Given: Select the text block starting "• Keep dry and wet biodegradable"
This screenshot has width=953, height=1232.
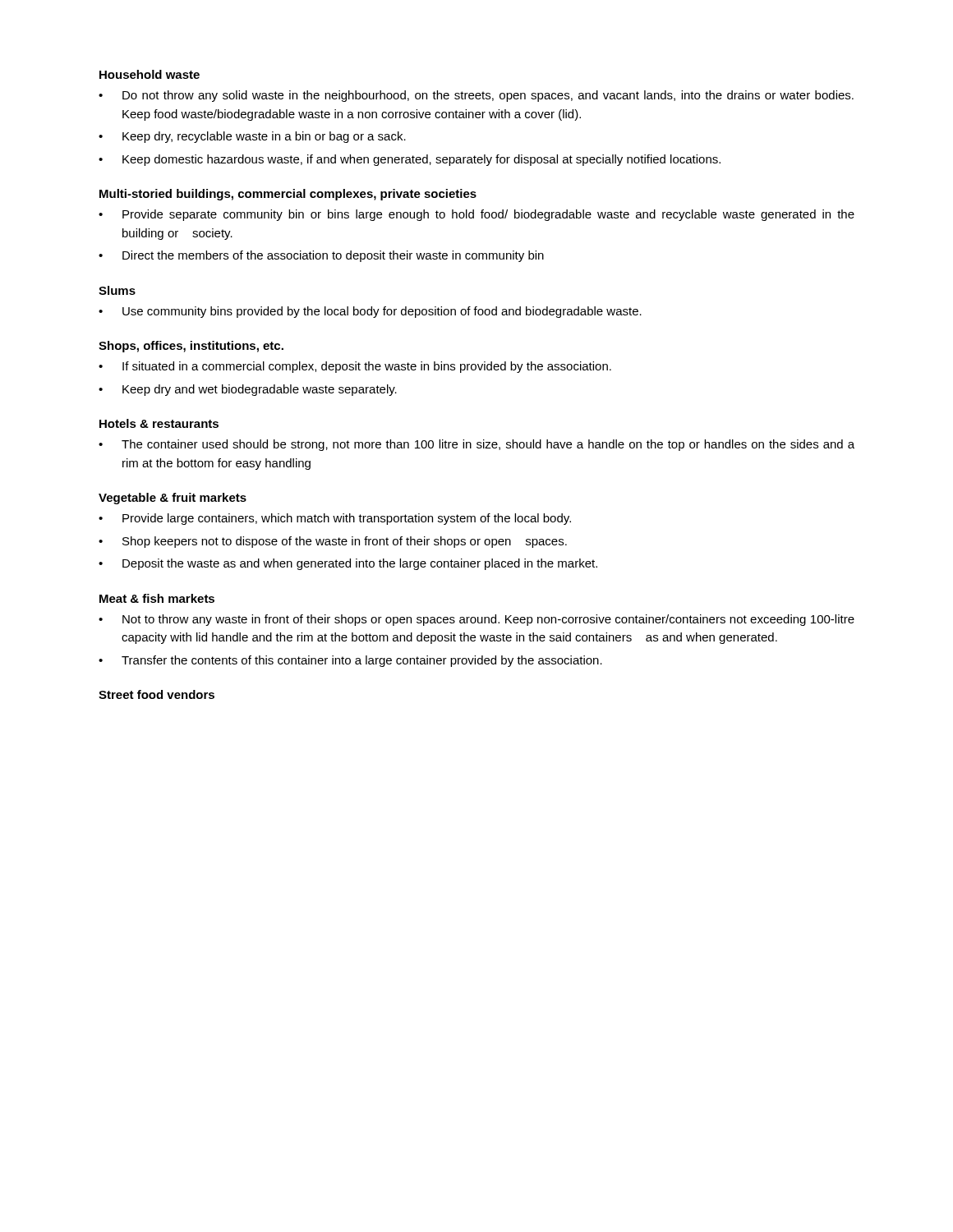Looking at the screenshot, I should [248, 390].
